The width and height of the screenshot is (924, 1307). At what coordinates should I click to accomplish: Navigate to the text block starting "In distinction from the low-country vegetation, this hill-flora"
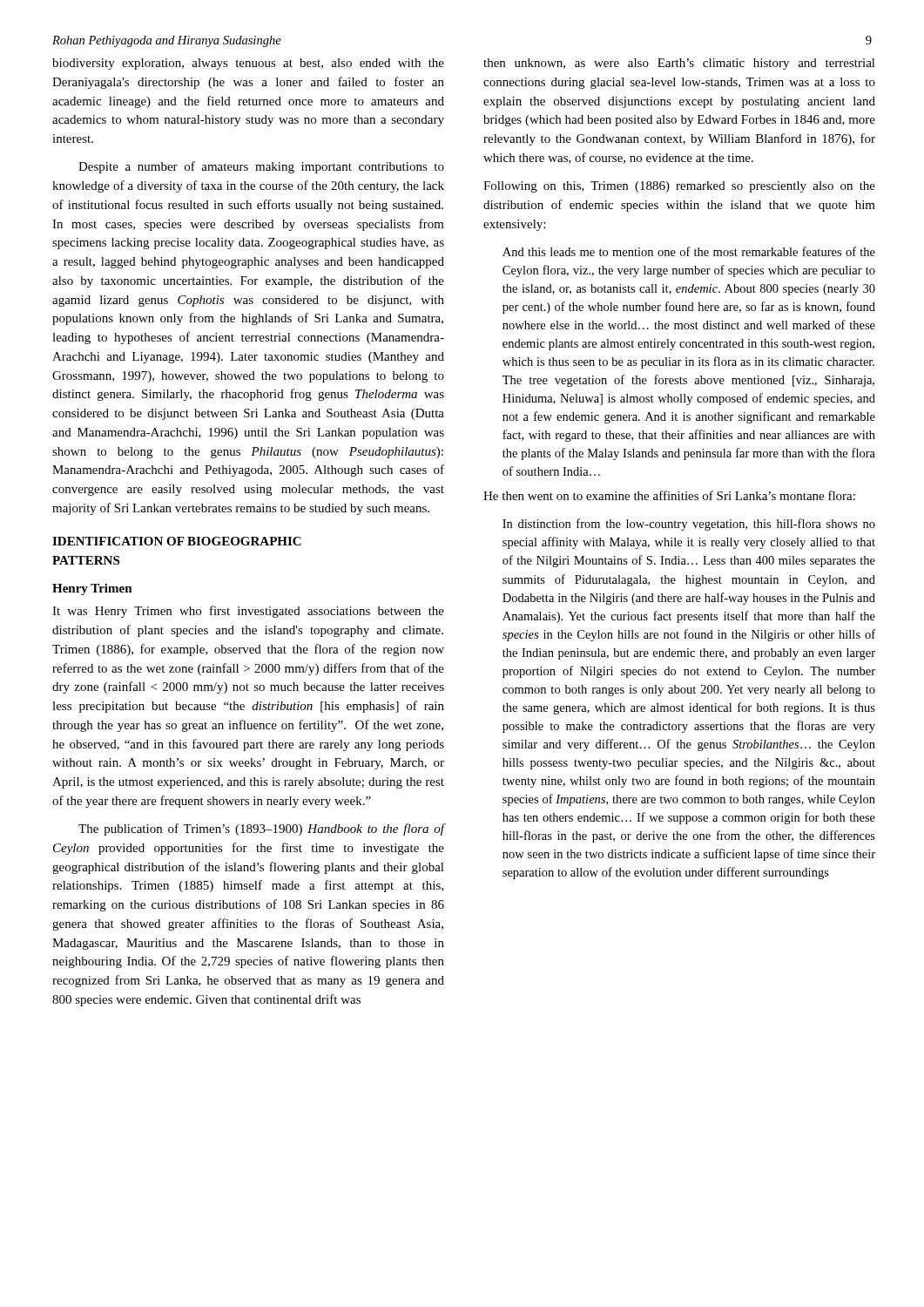[x=689, y=698]
